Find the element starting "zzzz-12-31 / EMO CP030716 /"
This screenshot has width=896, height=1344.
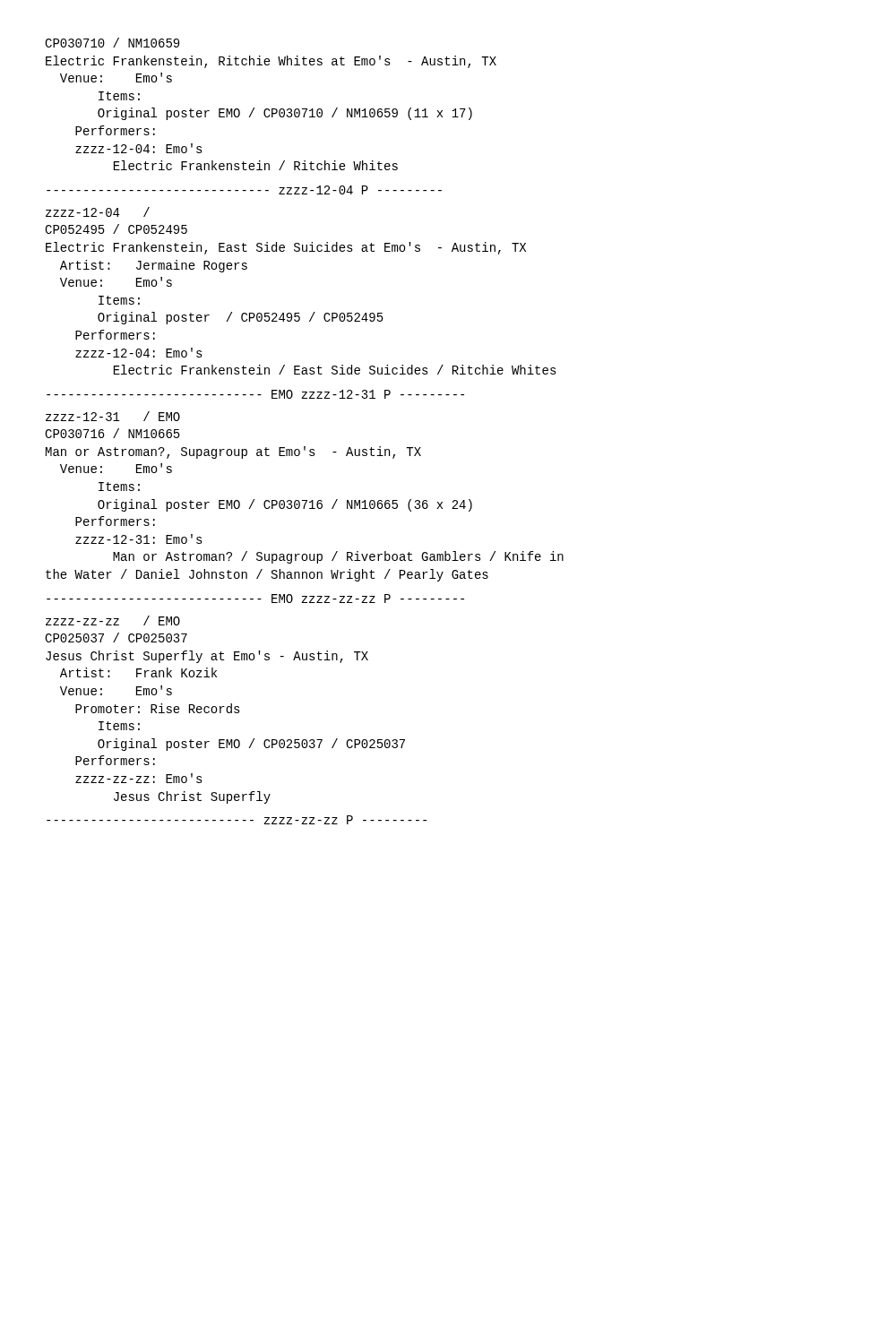click(305, 496)
